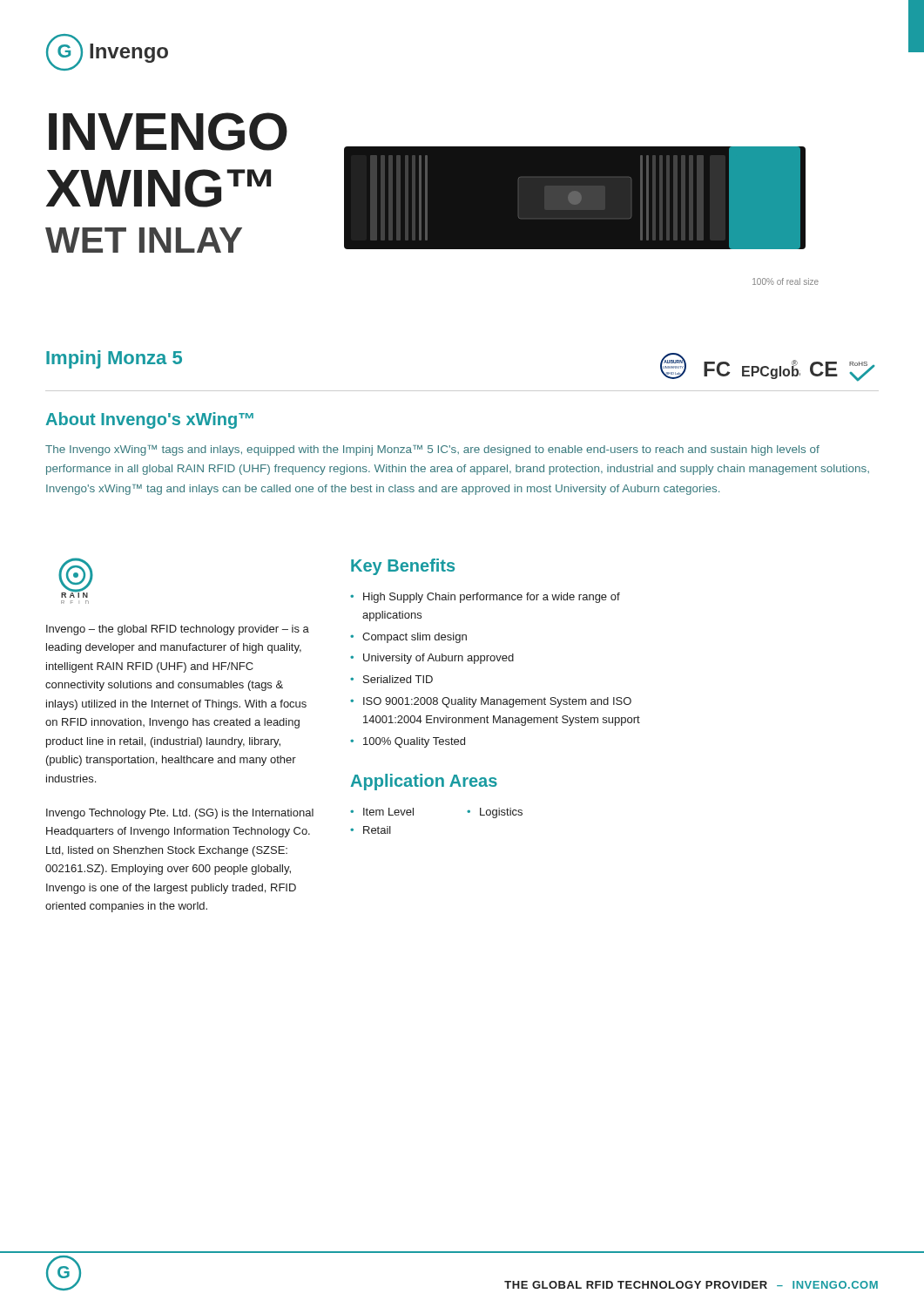Click on the passage starting "Item Level"
Viewport: 924px width, 1307px height.
[x=388, y=812]
